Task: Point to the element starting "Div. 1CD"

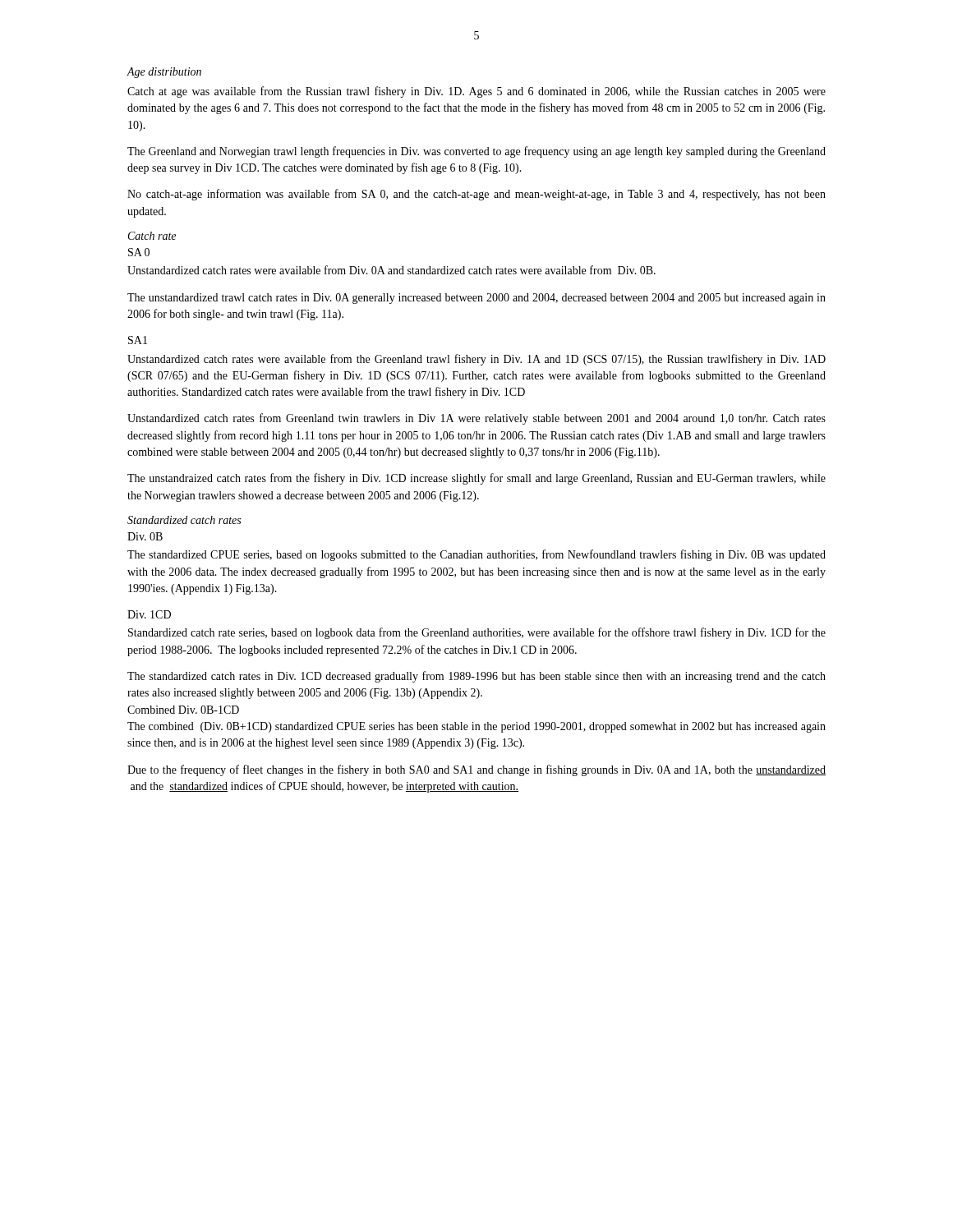Action: (x=149, y=614)
